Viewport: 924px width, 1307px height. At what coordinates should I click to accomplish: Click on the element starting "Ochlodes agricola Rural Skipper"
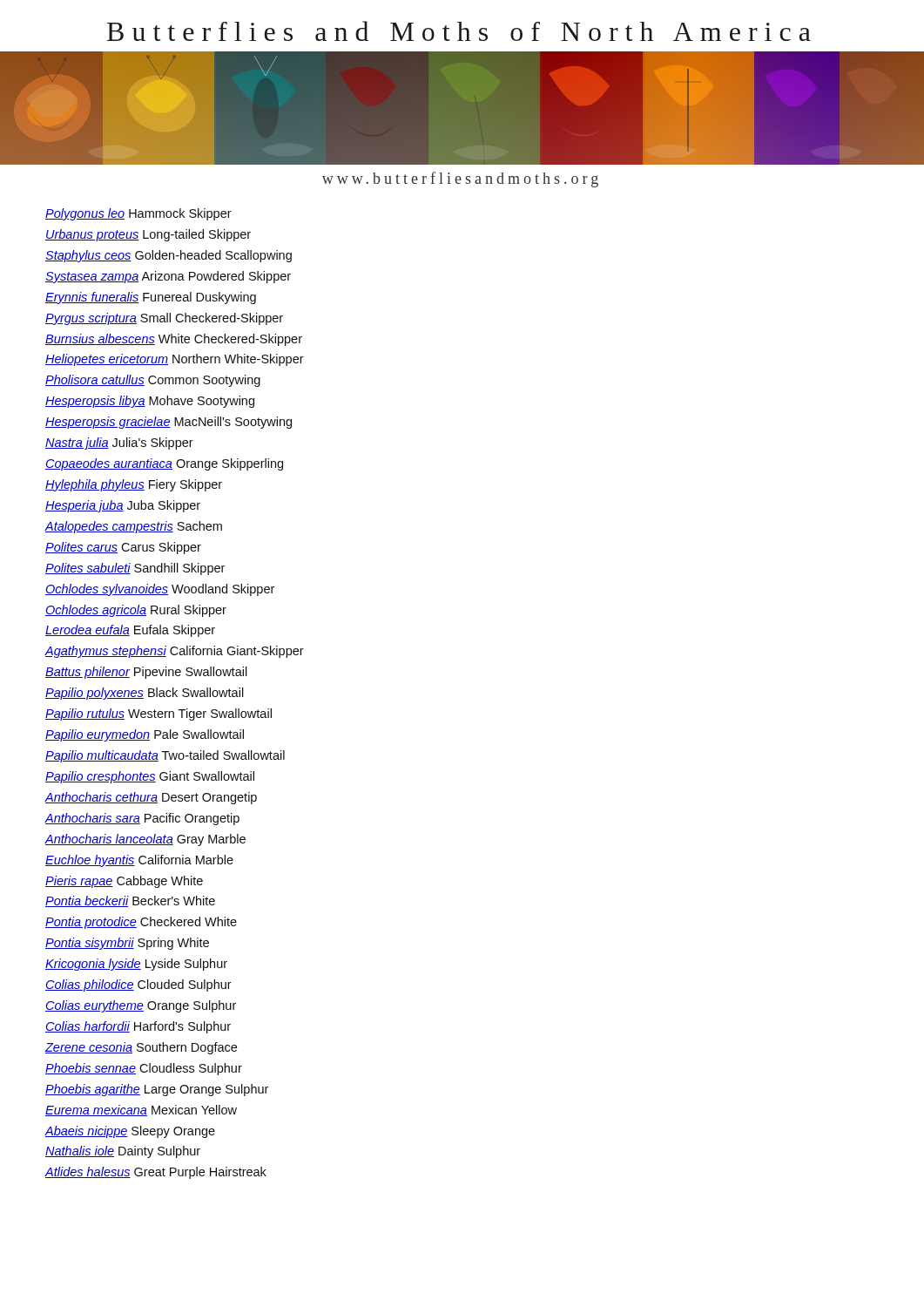(136, 610)
